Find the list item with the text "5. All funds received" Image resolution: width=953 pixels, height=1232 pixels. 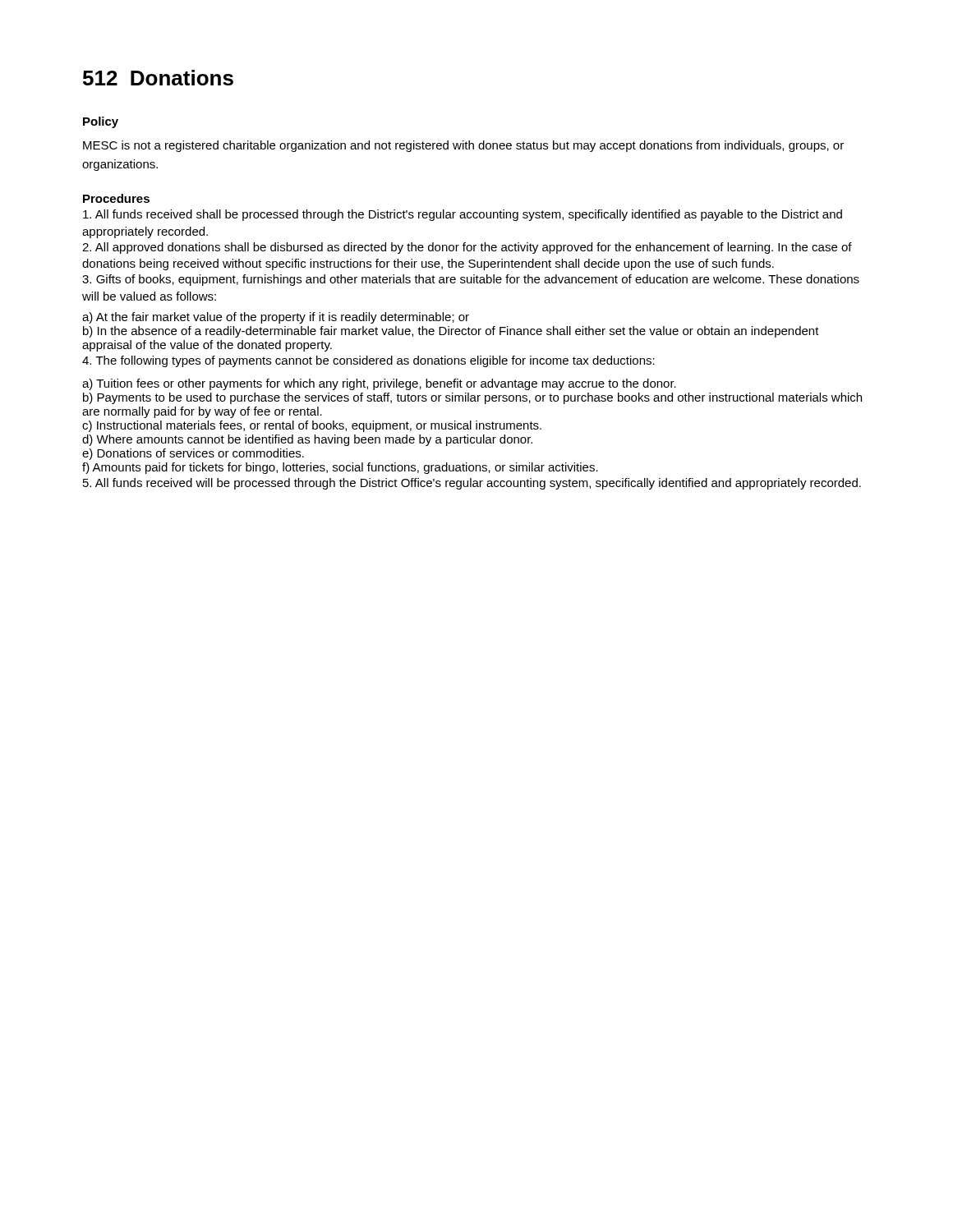pyautogui.click(x=476, y=483)
